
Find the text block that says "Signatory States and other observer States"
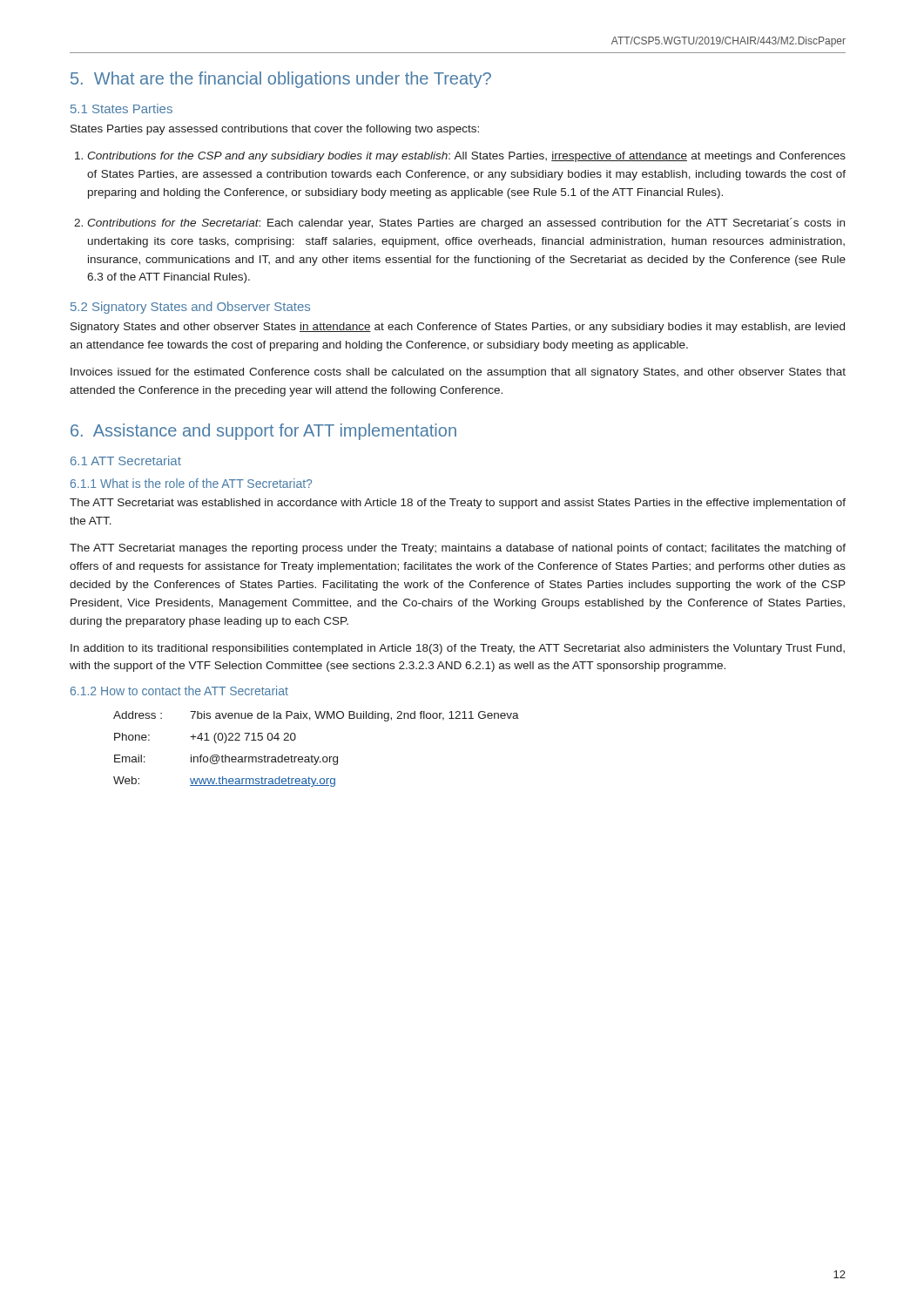458,336
